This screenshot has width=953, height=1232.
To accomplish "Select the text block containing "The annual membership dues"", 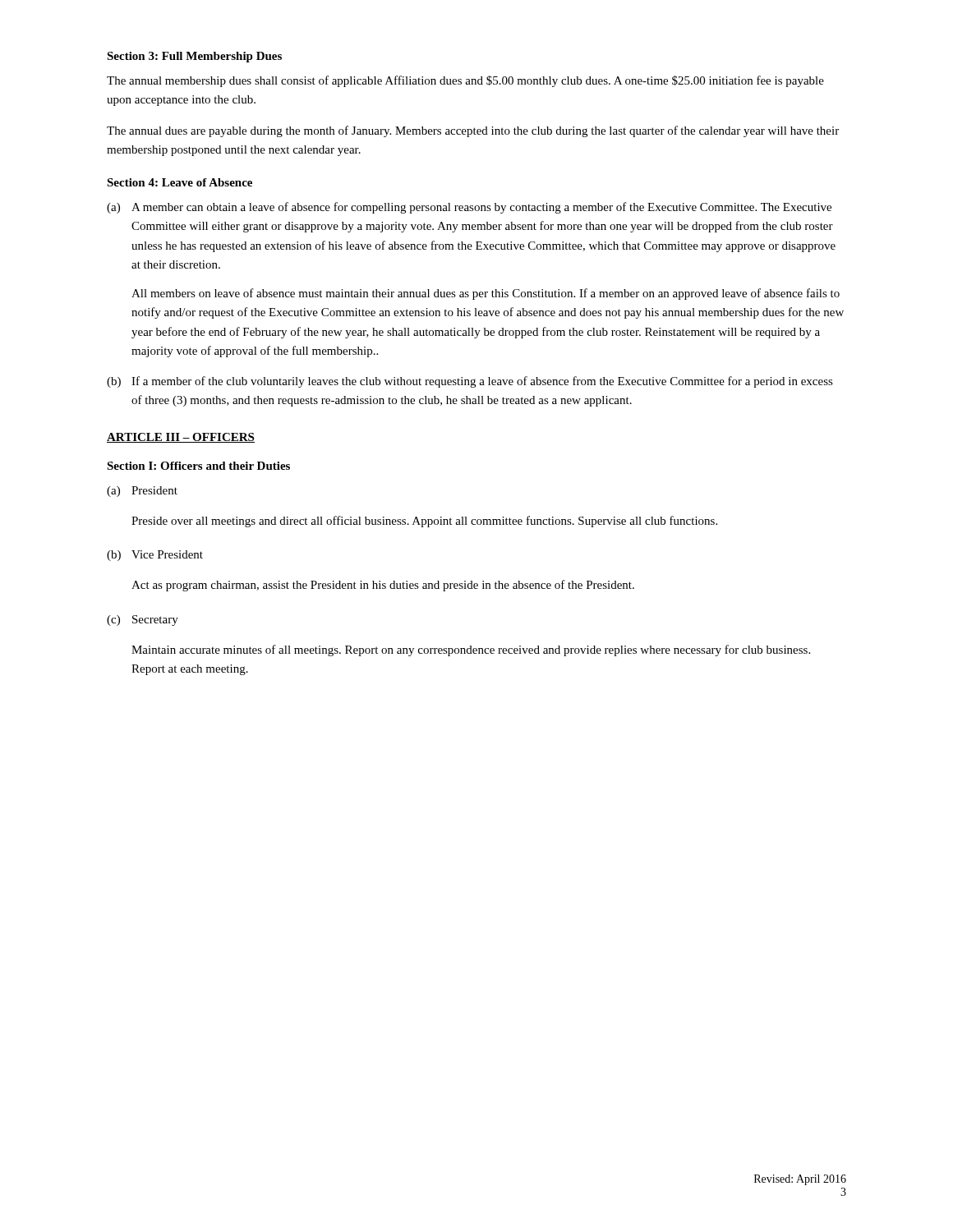I will pos(465,90).
